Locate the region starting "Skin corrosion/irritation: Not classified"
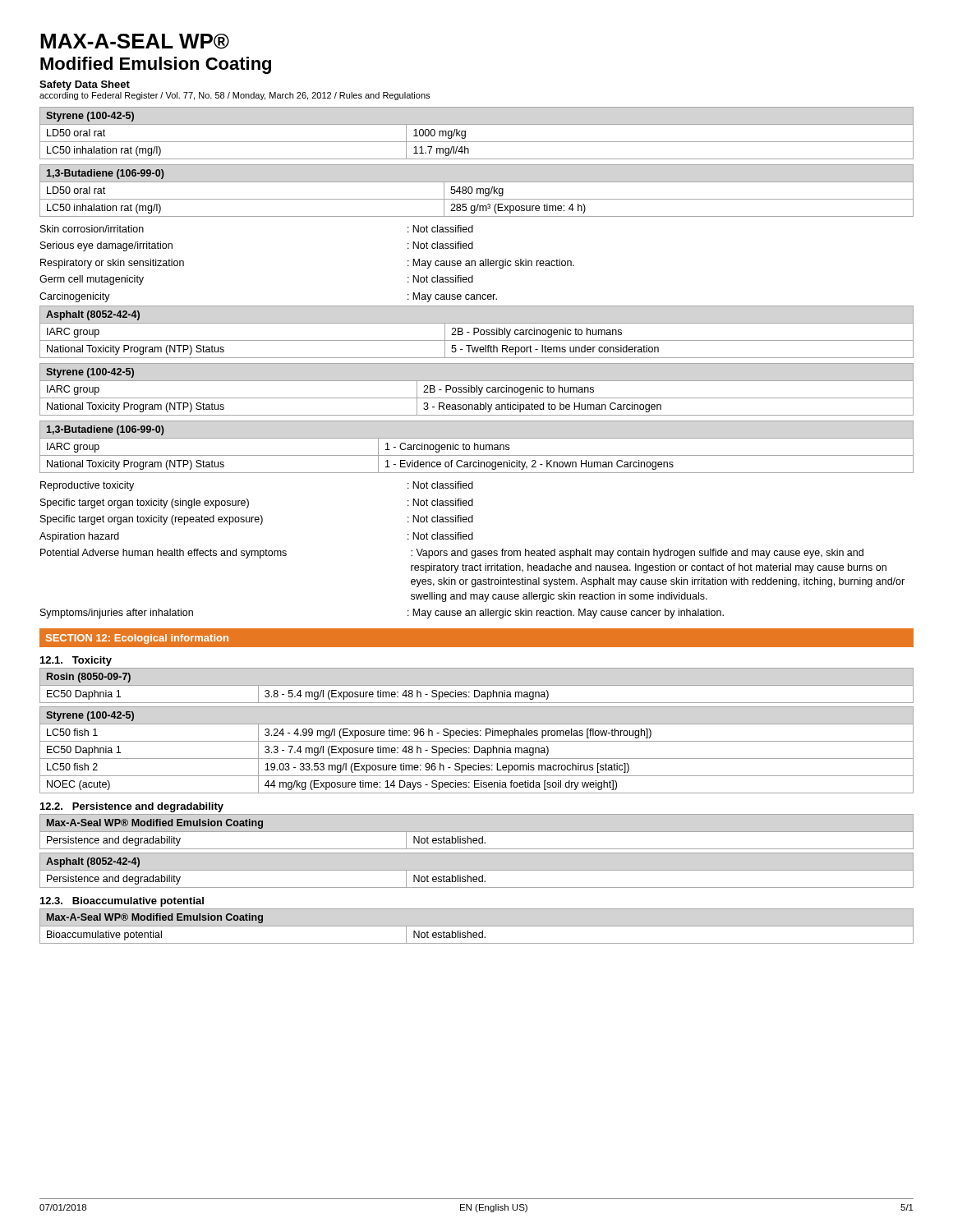 pos(476,230)
